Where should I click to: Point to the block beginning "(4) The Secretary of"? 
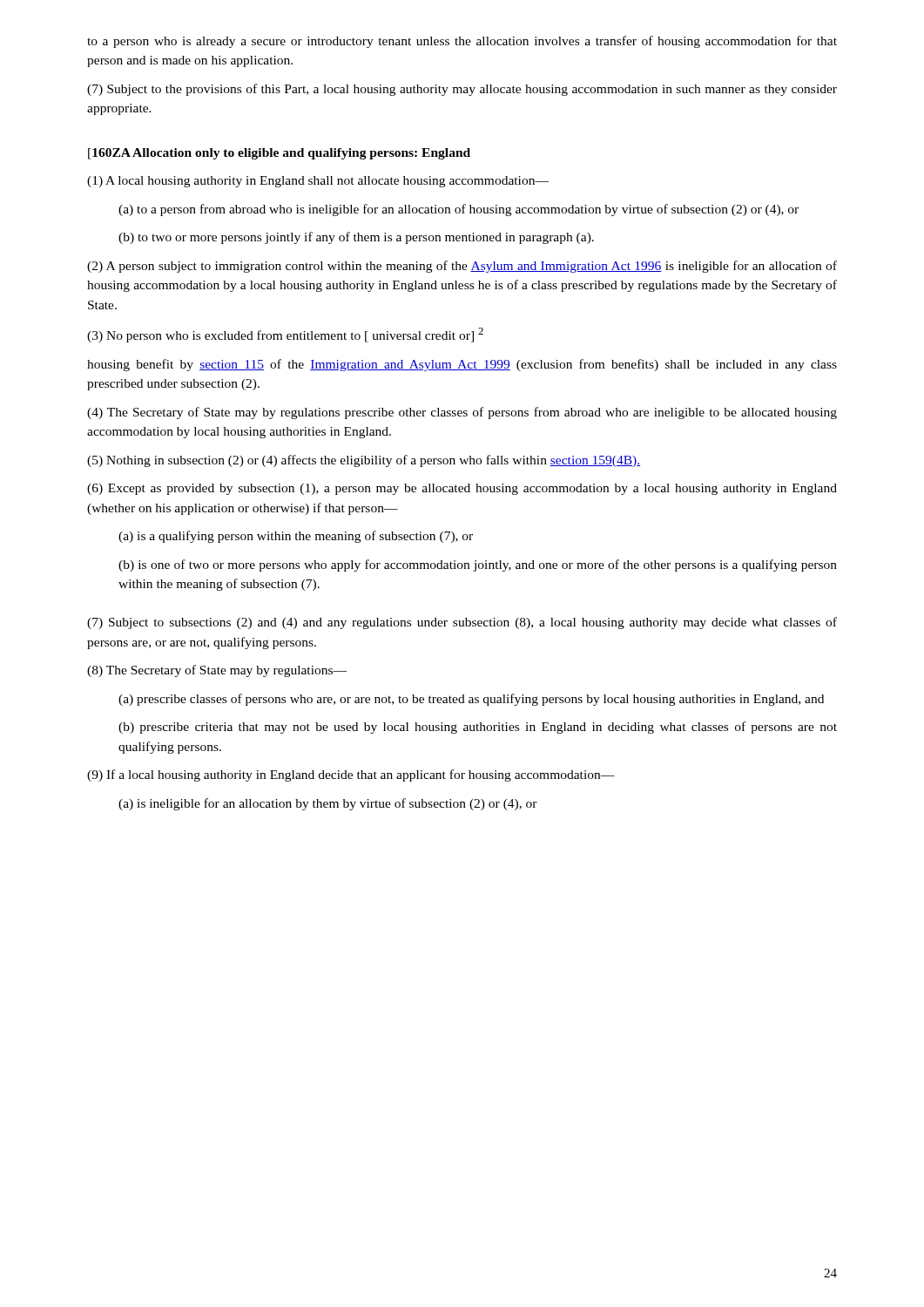(462, 422)
